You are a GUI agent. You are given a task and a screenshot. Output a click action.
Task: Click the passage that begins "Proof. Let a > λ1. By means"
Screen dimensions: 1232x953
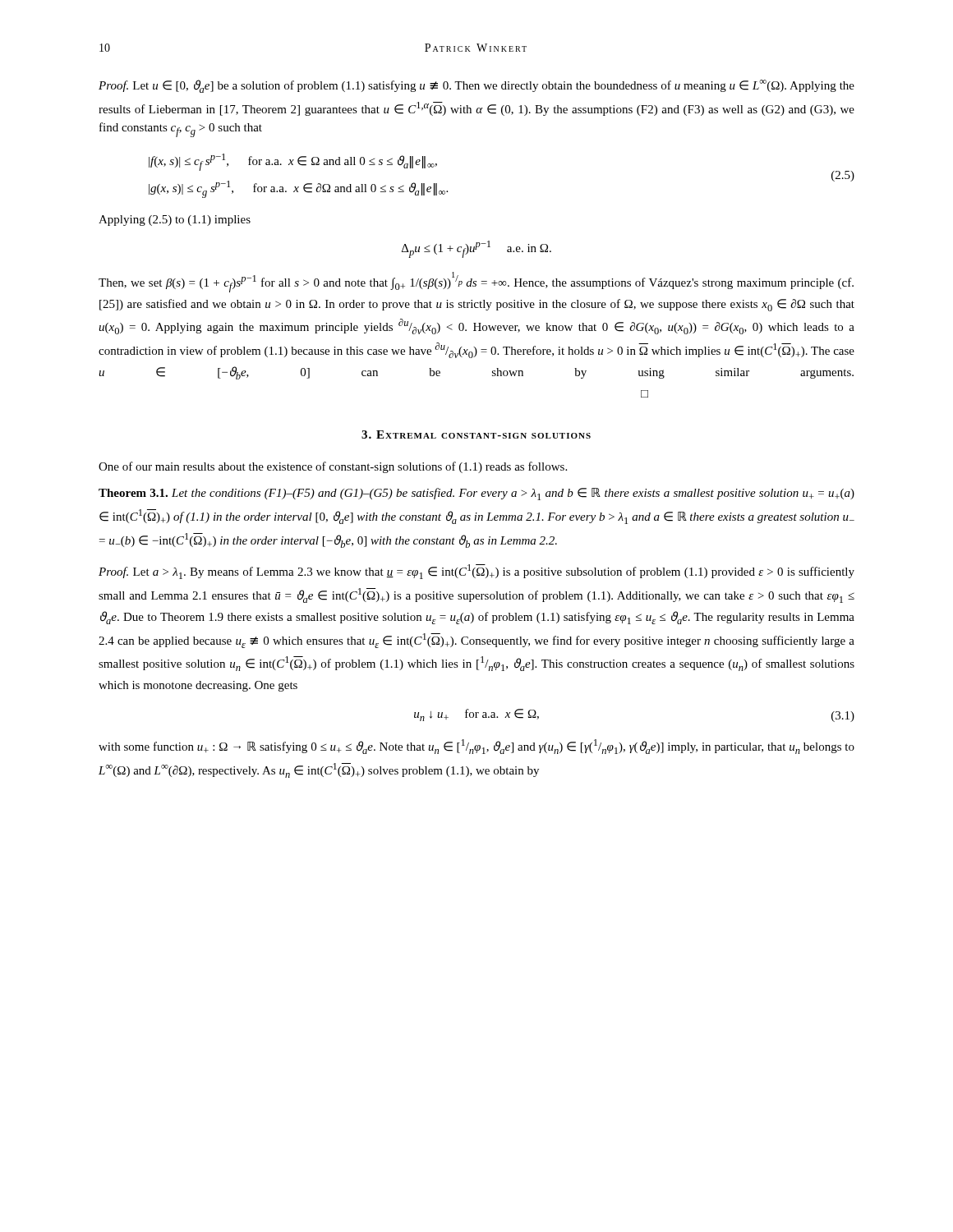(476, 627)
